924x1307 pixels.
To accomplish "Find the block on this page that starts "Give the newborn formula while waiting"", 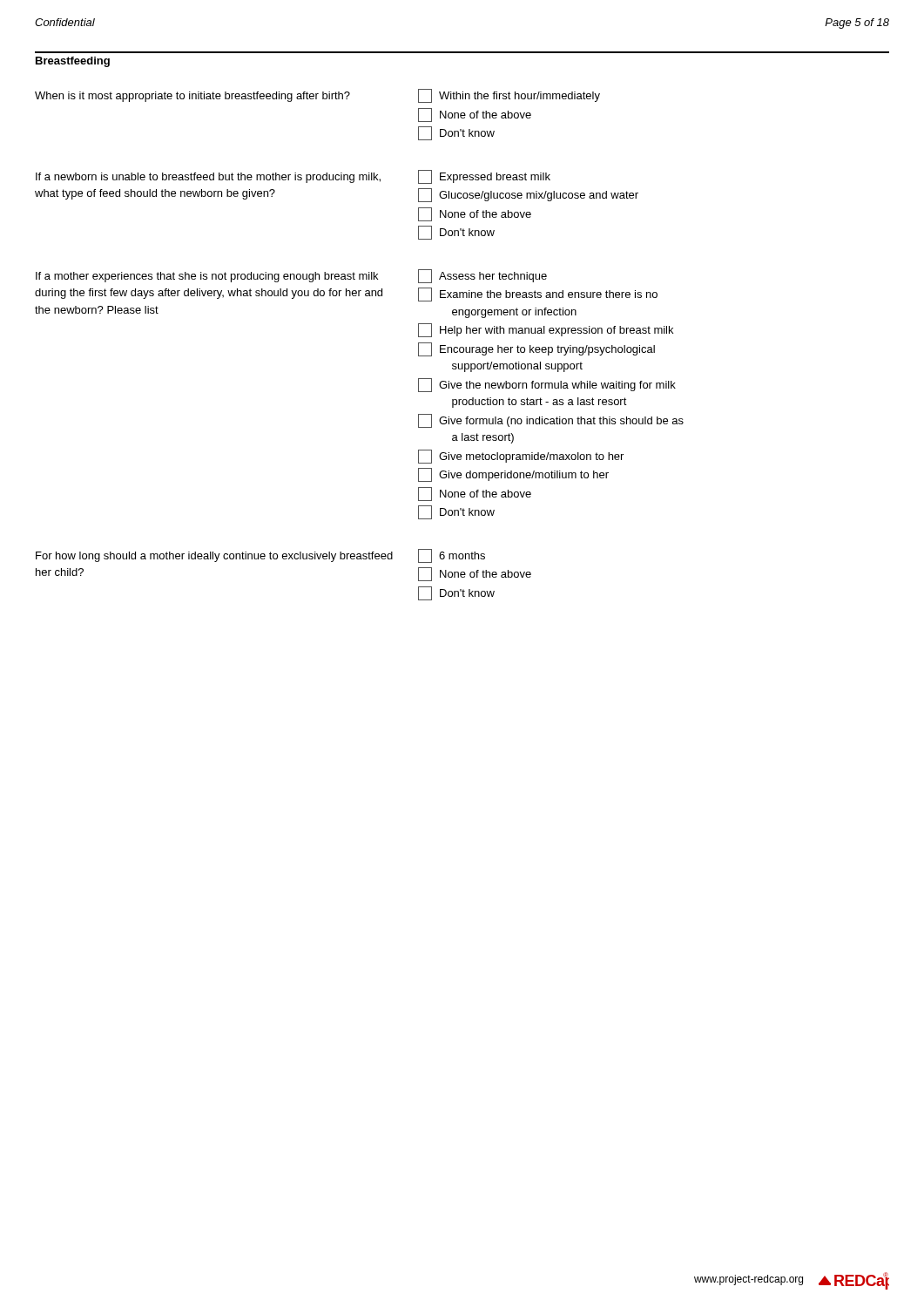I will click(x=547, y=393).
